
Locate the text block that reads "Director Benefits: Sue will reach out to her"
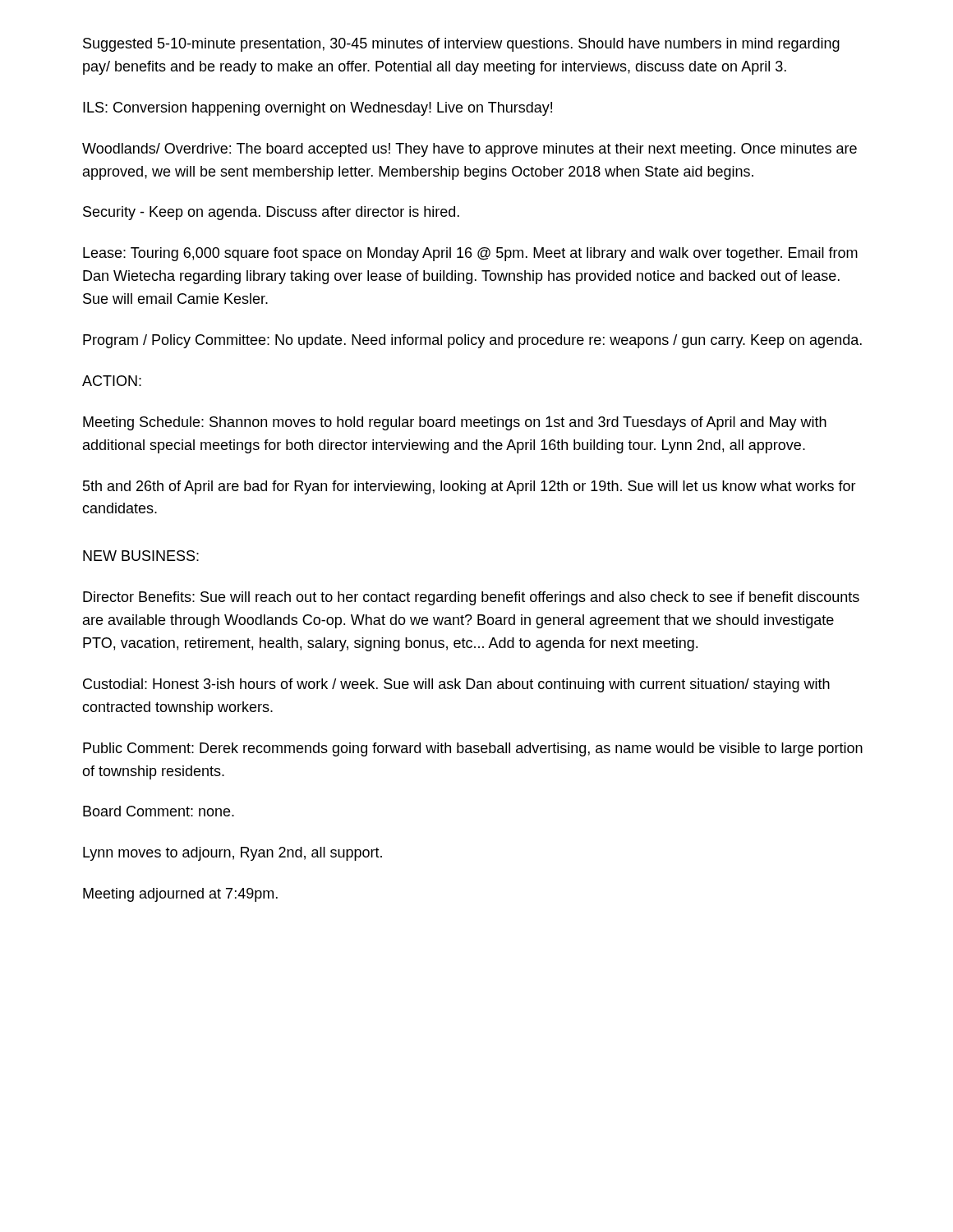[471, 620]
